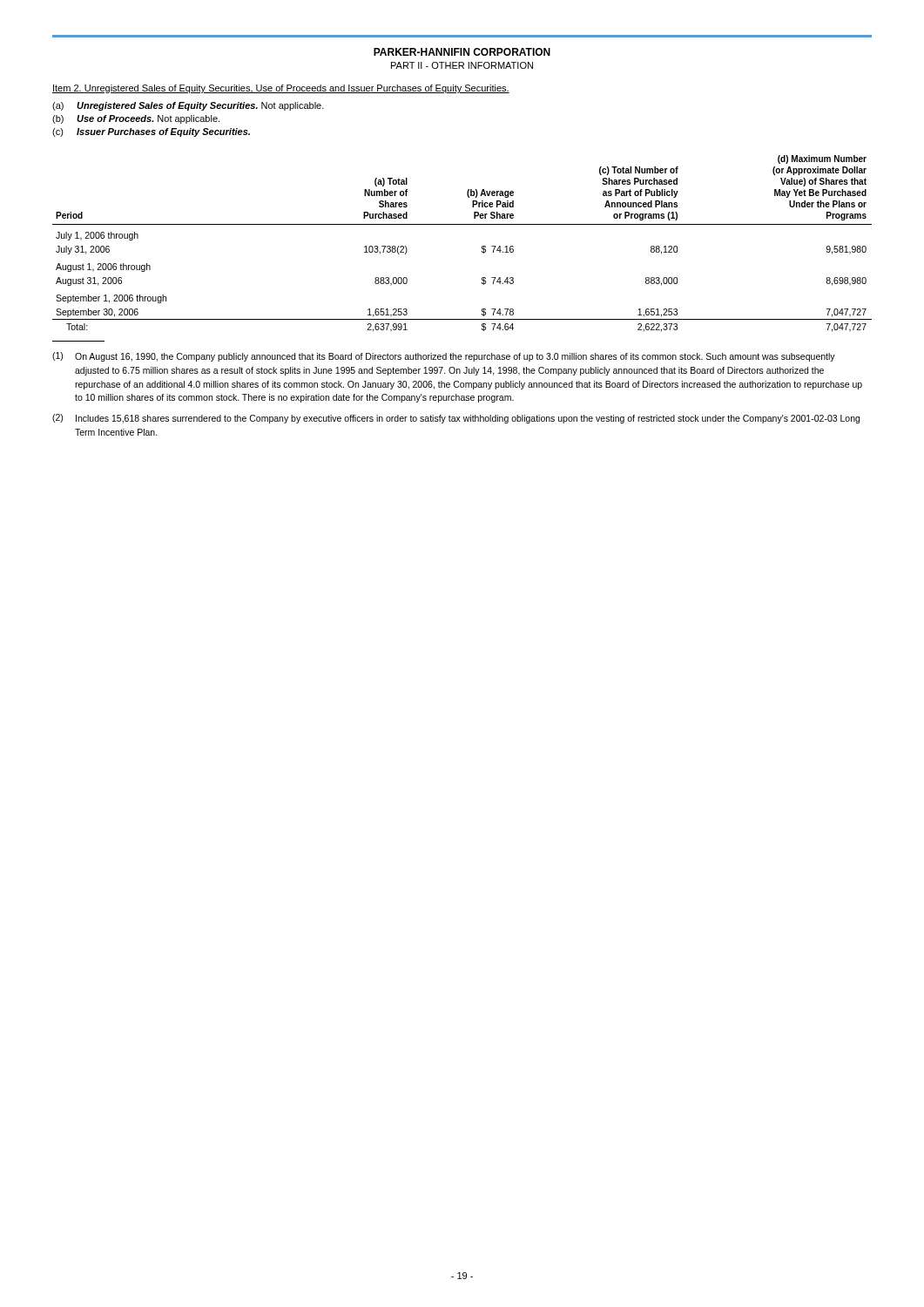
Task: Click on the footnote with the text "(1) On August 16, 1990, the Company publicly"
Action: click(x=462, y=378)
